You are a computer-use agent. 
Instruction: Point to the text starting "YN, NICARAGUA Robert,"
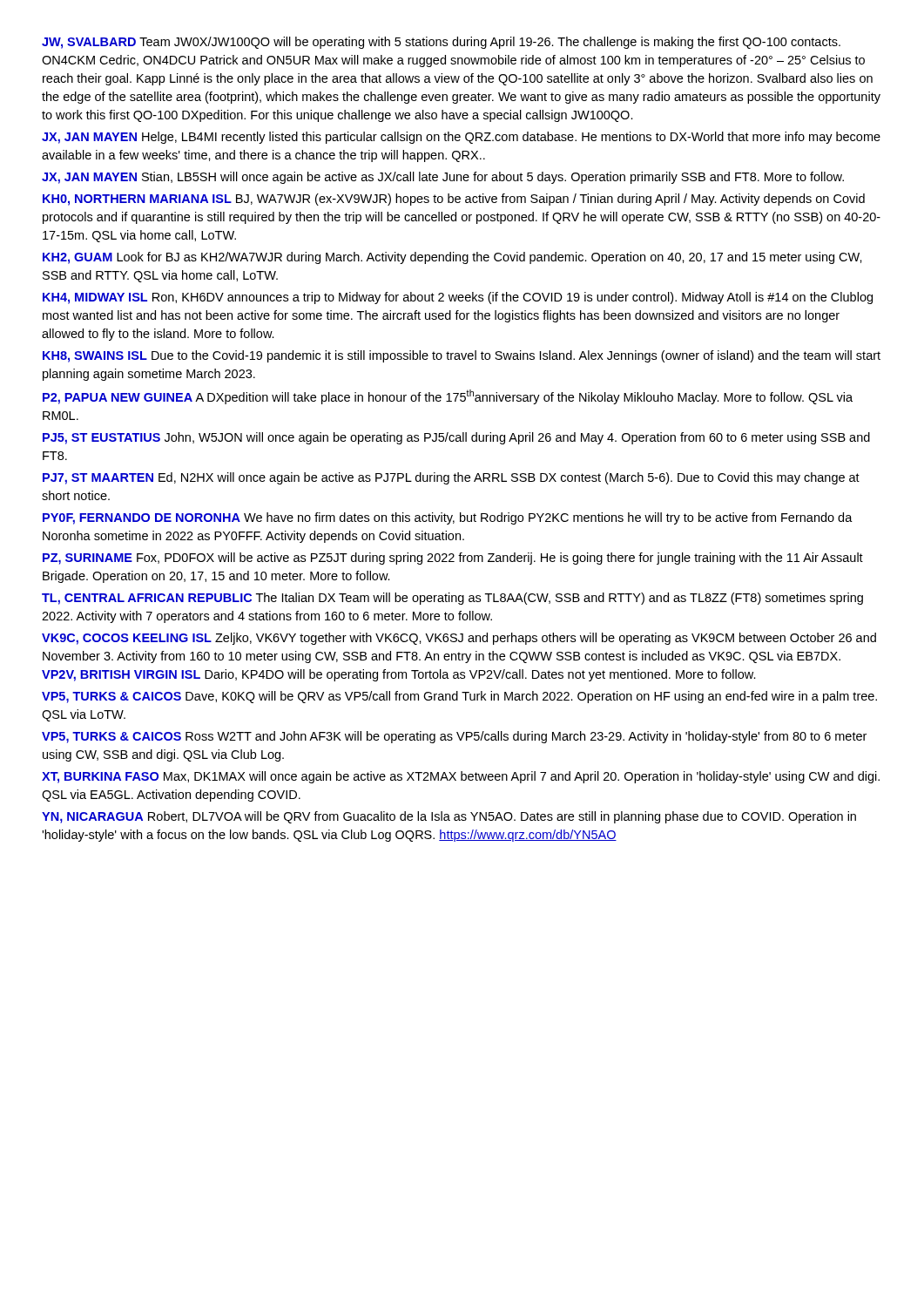pos(449,826)
